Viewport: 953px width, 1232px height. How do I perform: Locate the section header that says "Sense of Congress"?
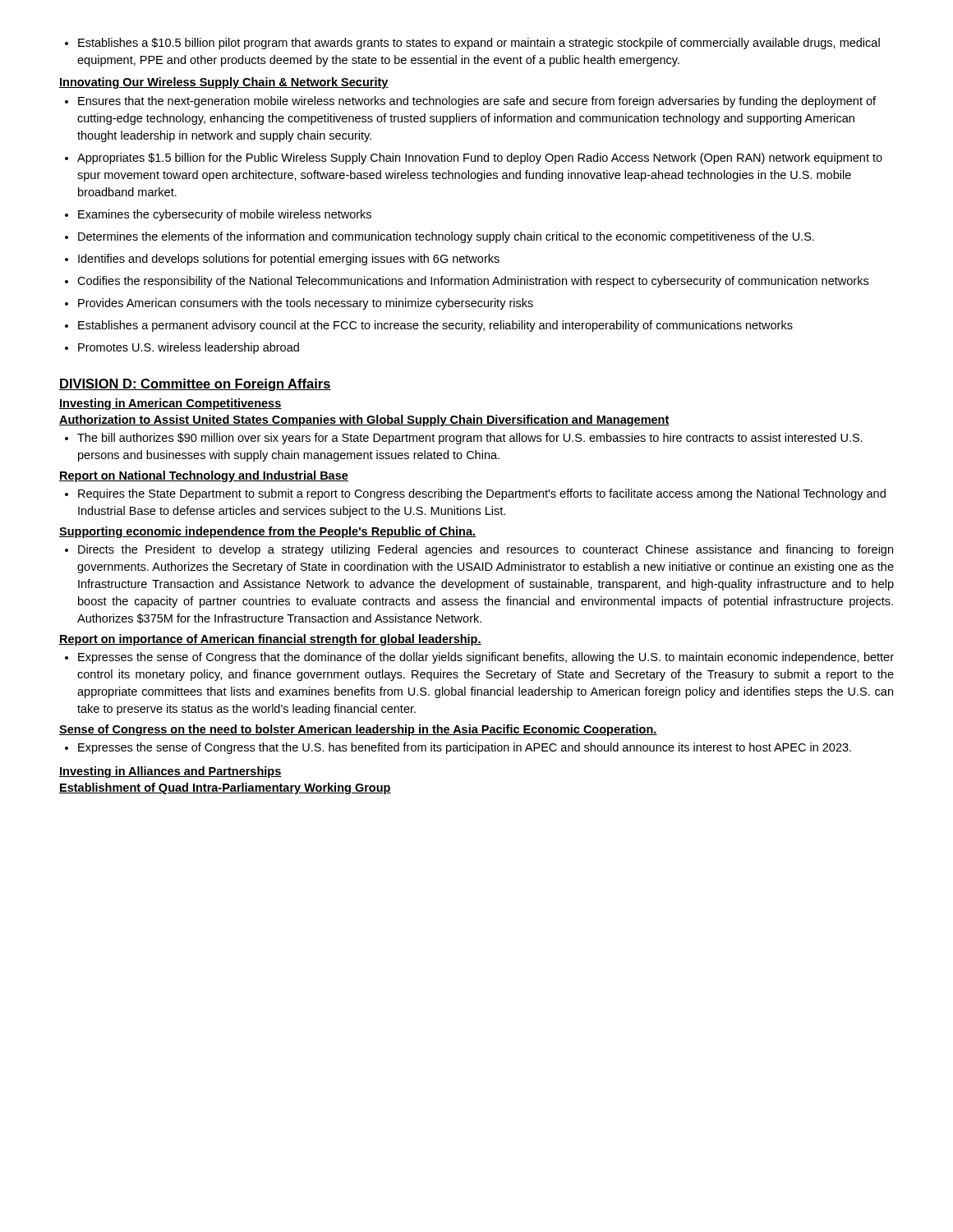coord(358,730)
